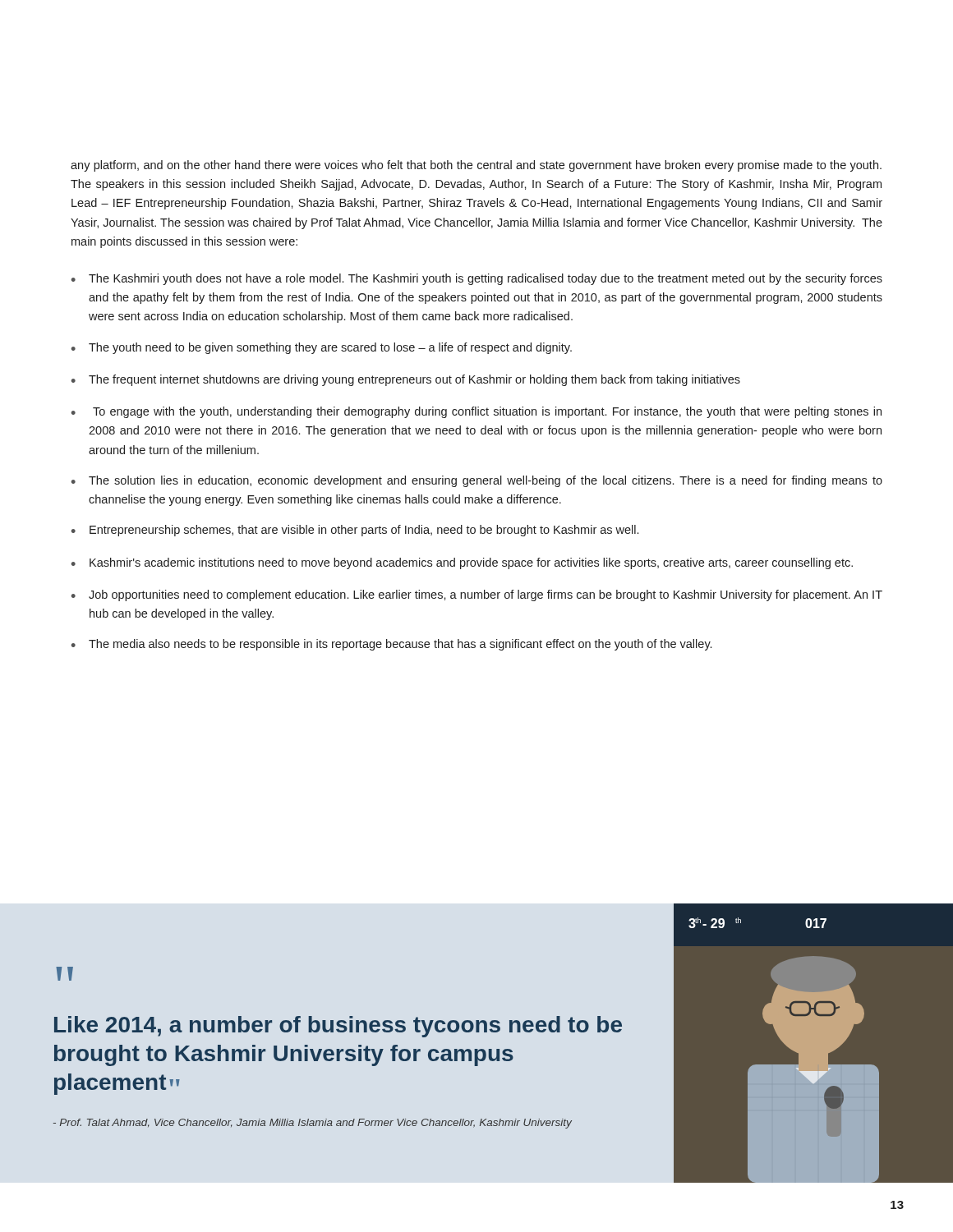Click on the list item containing "• The media also needs"

click(476, 646)
